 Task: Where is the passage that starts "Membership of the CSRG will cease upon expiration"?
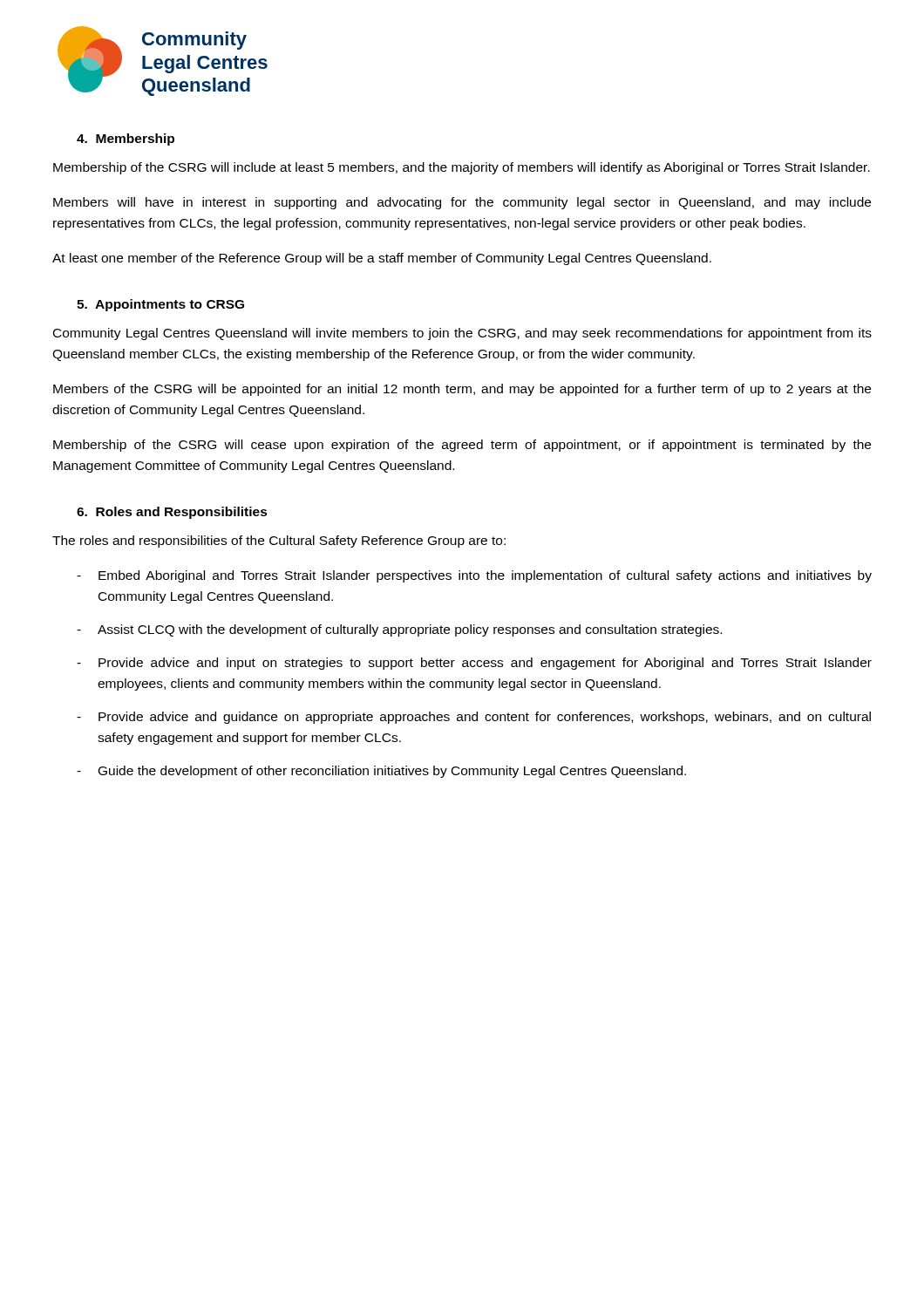pyautogui.click(x=462, y=455)
